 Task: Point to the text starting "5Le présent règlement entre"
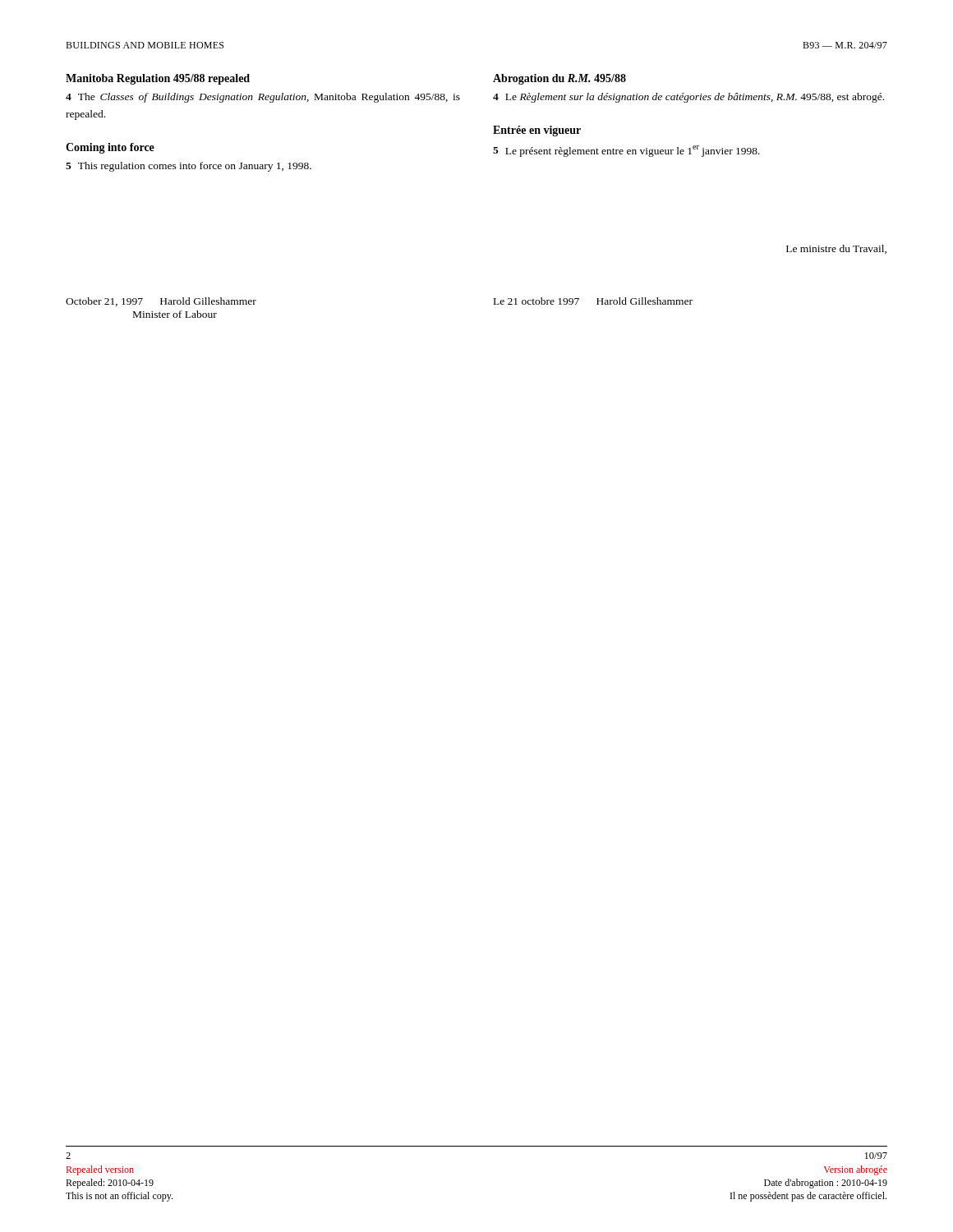[627, 149]
